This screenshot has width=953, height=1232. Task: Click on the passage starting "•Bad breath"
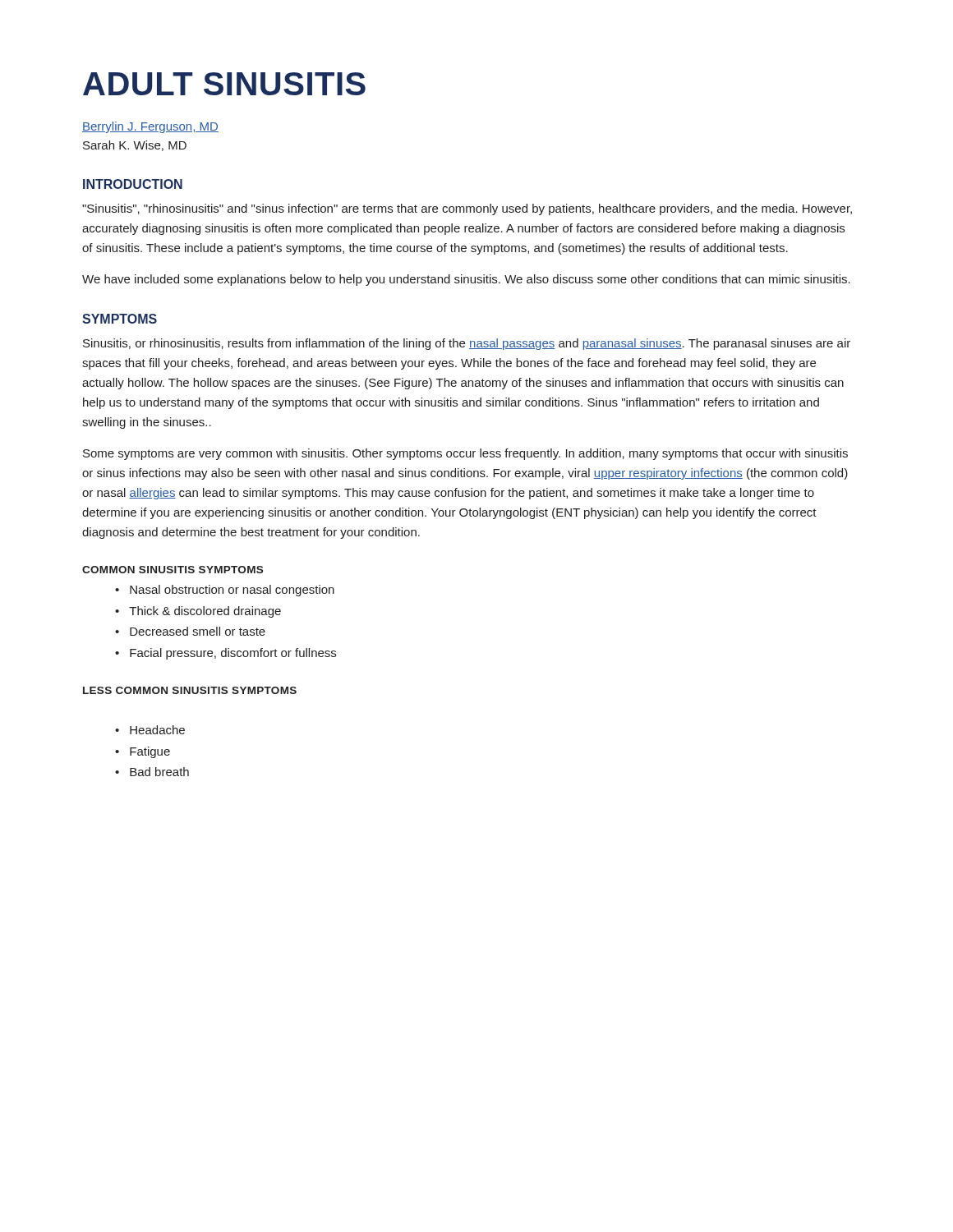152,772
